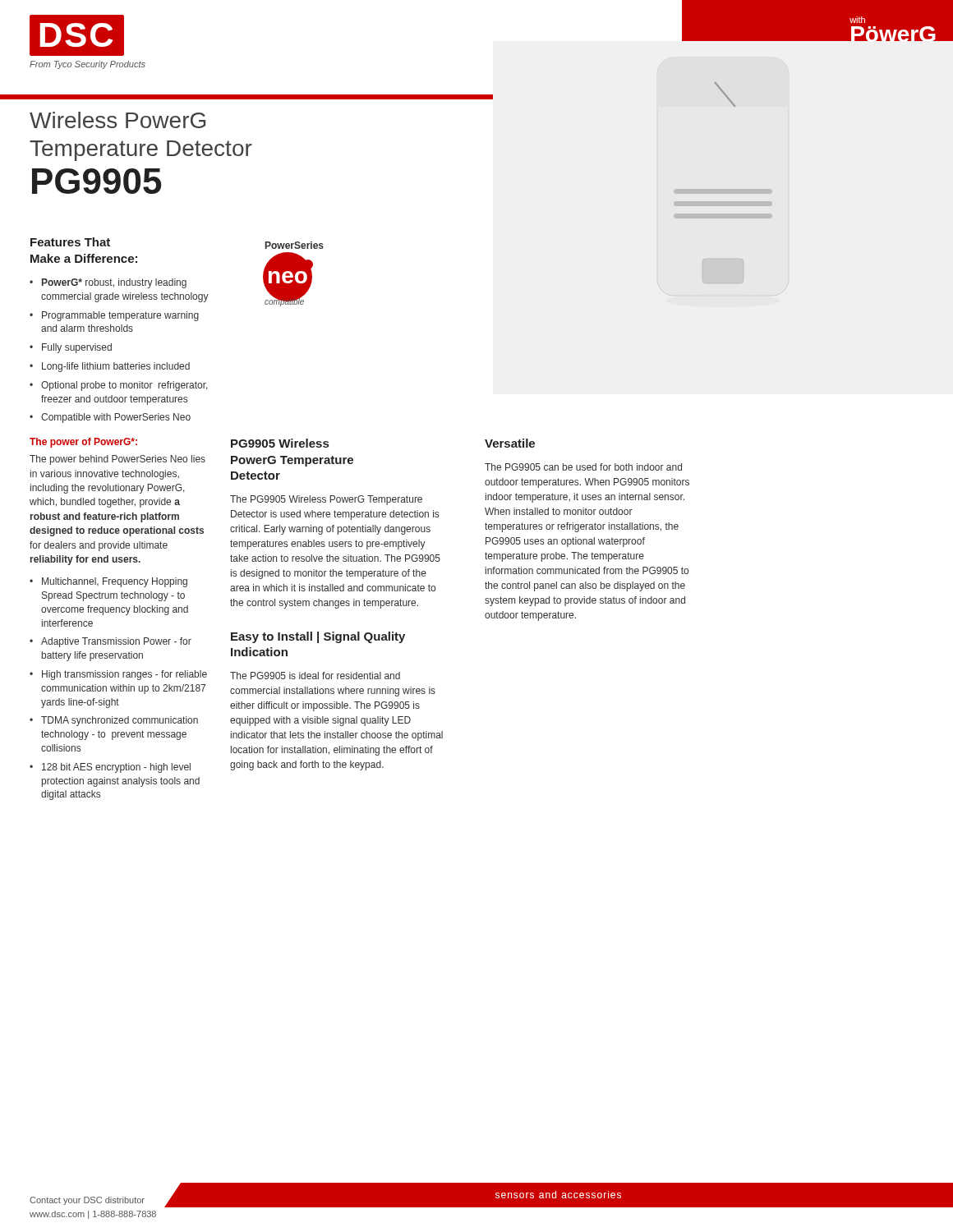Find the text block that reads "The PG9905 Wireless PowerG Temperature"
Image resolution: width=953 pixels, height=1232 pixels.
pyautogui.click(x=335, y=551)
